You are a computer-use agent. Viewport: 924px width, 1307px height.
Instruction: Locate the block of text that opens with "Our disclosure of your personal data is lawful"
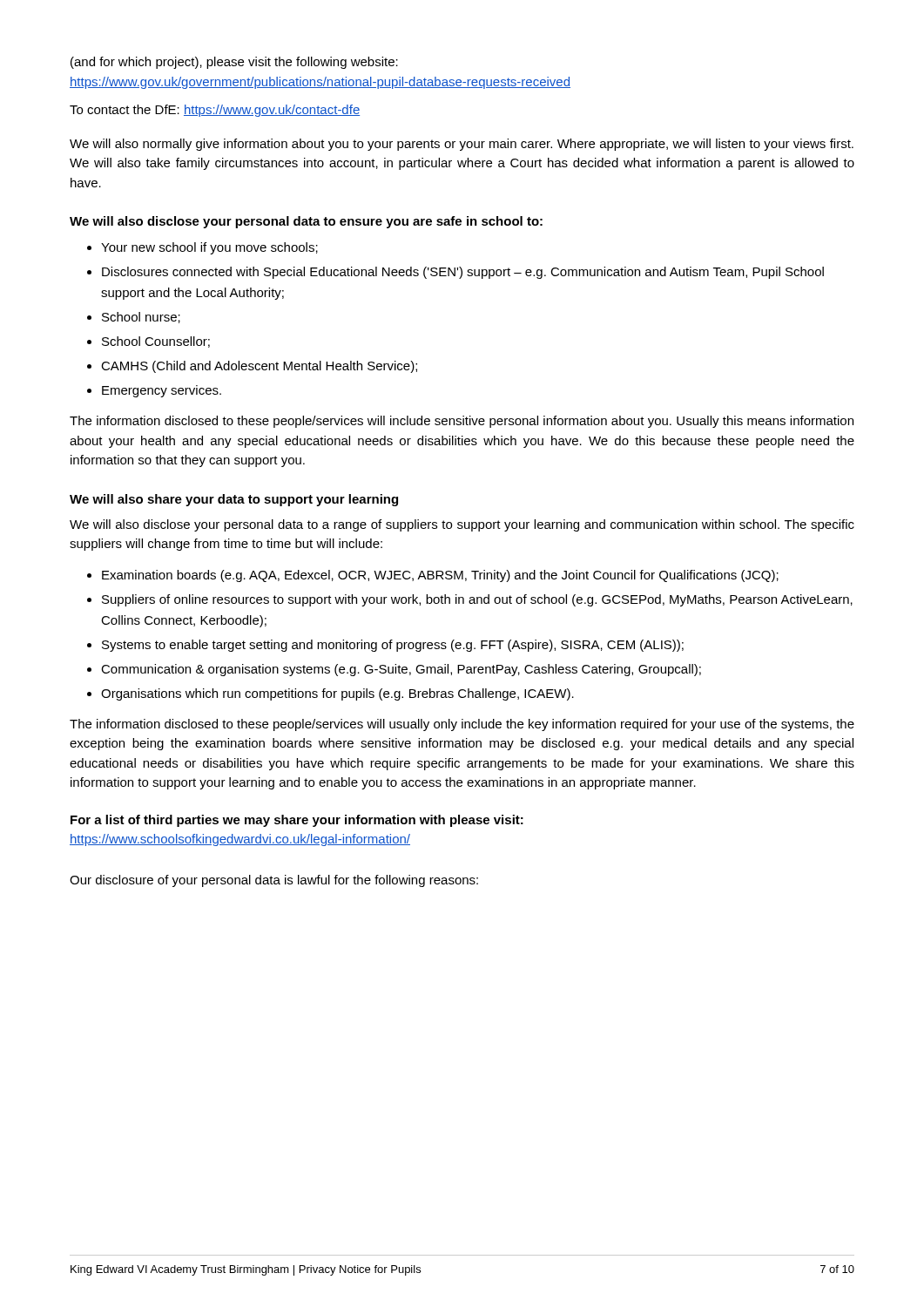coord(274,879)
